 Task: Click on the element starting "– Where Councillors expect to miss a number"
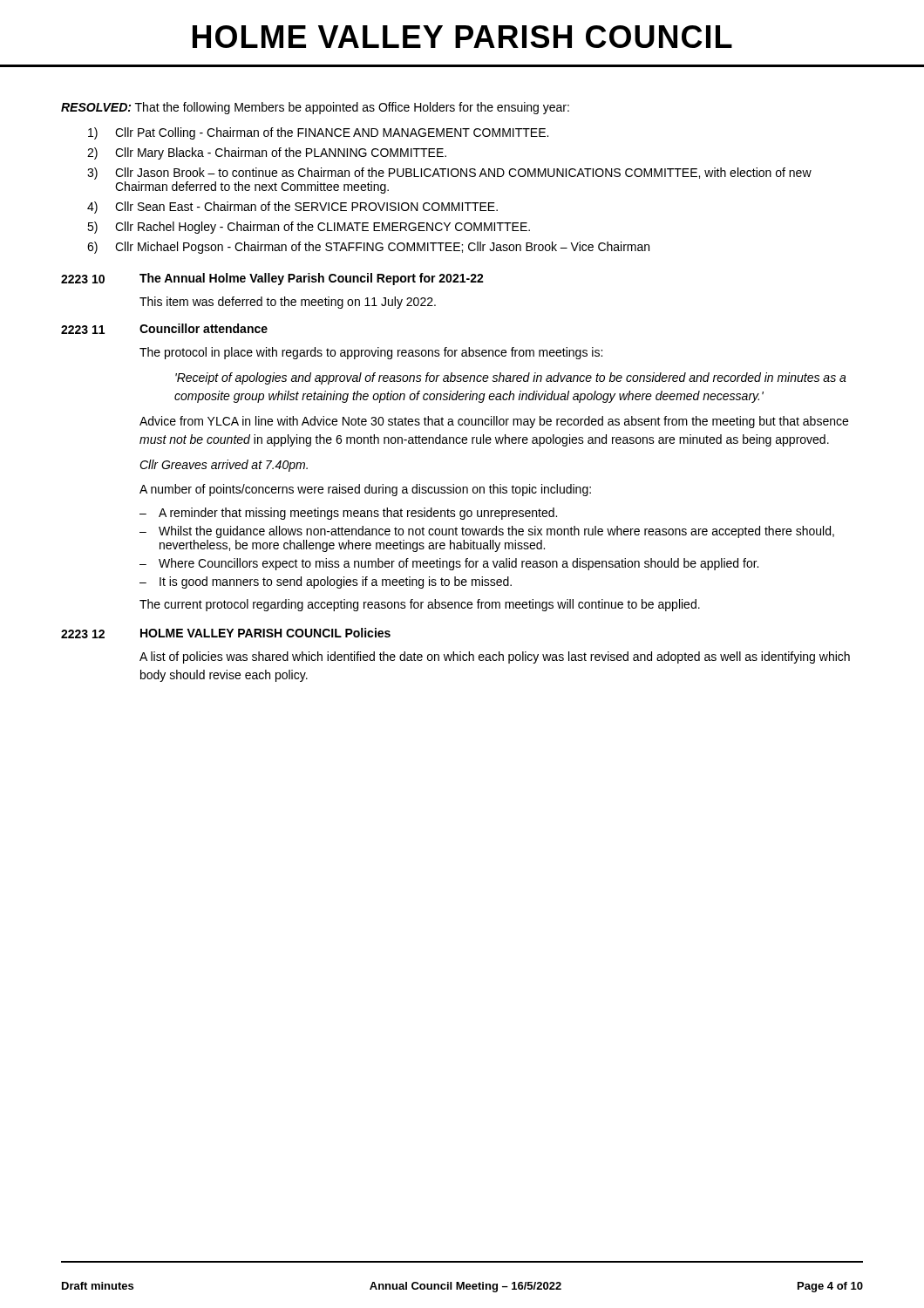pyautogui.click(x=501, y=563)
